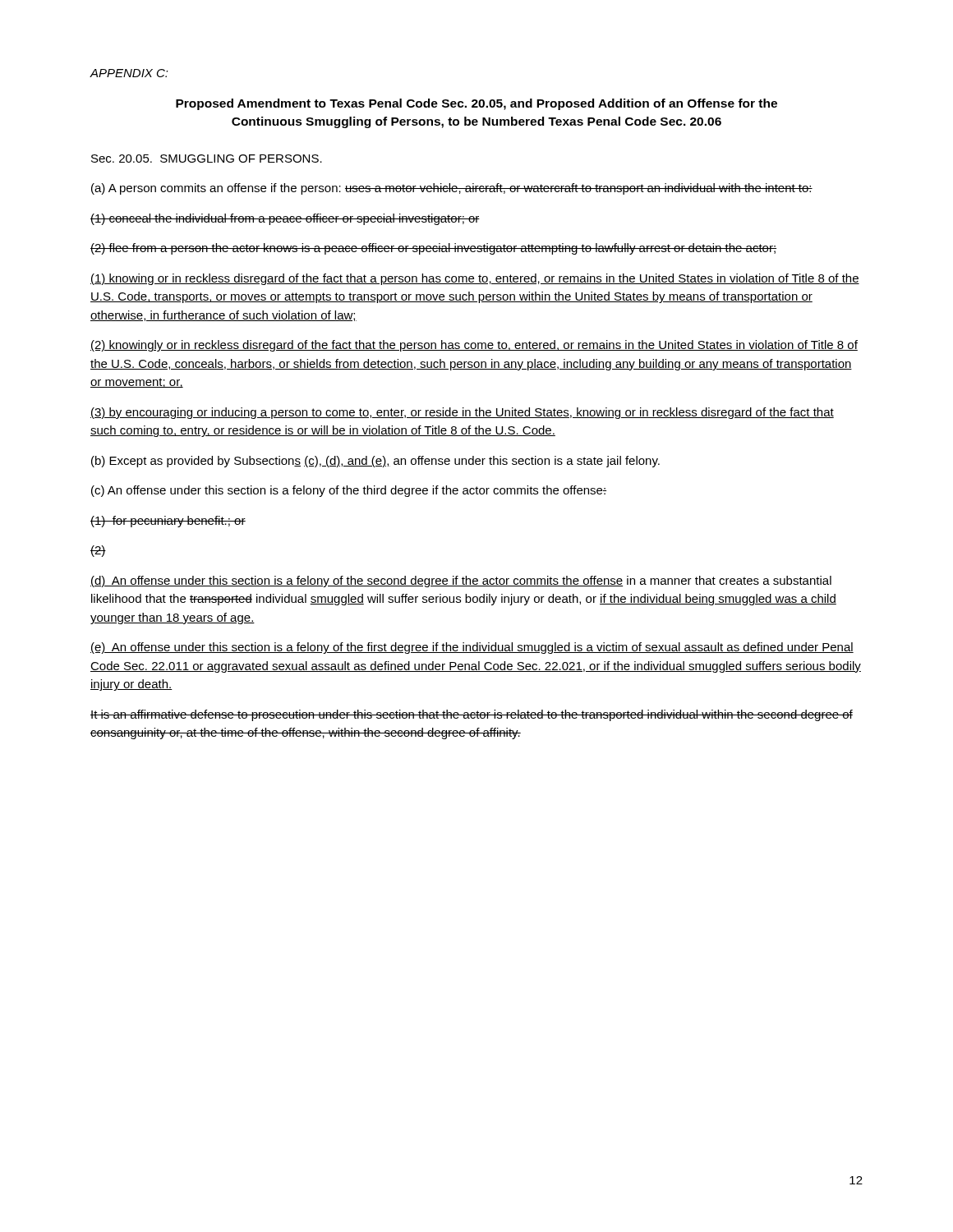Click on the title with the text "Proposed Amendment to Texas"
This screenshot has width=953, height=1232.
476,112
